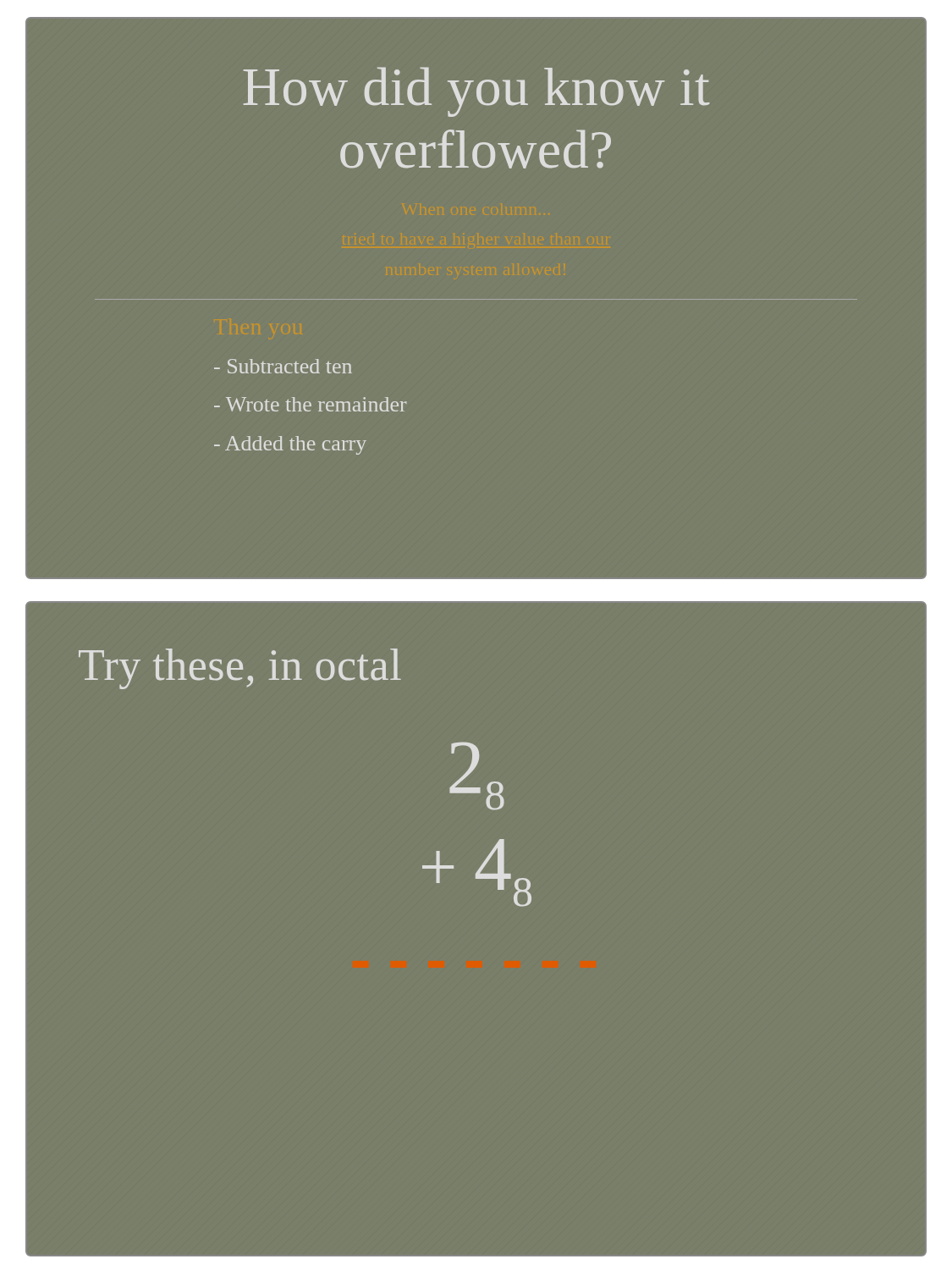
Task: Locate the list item with the text "Subtracted ten"
Action: click(283, 366)
